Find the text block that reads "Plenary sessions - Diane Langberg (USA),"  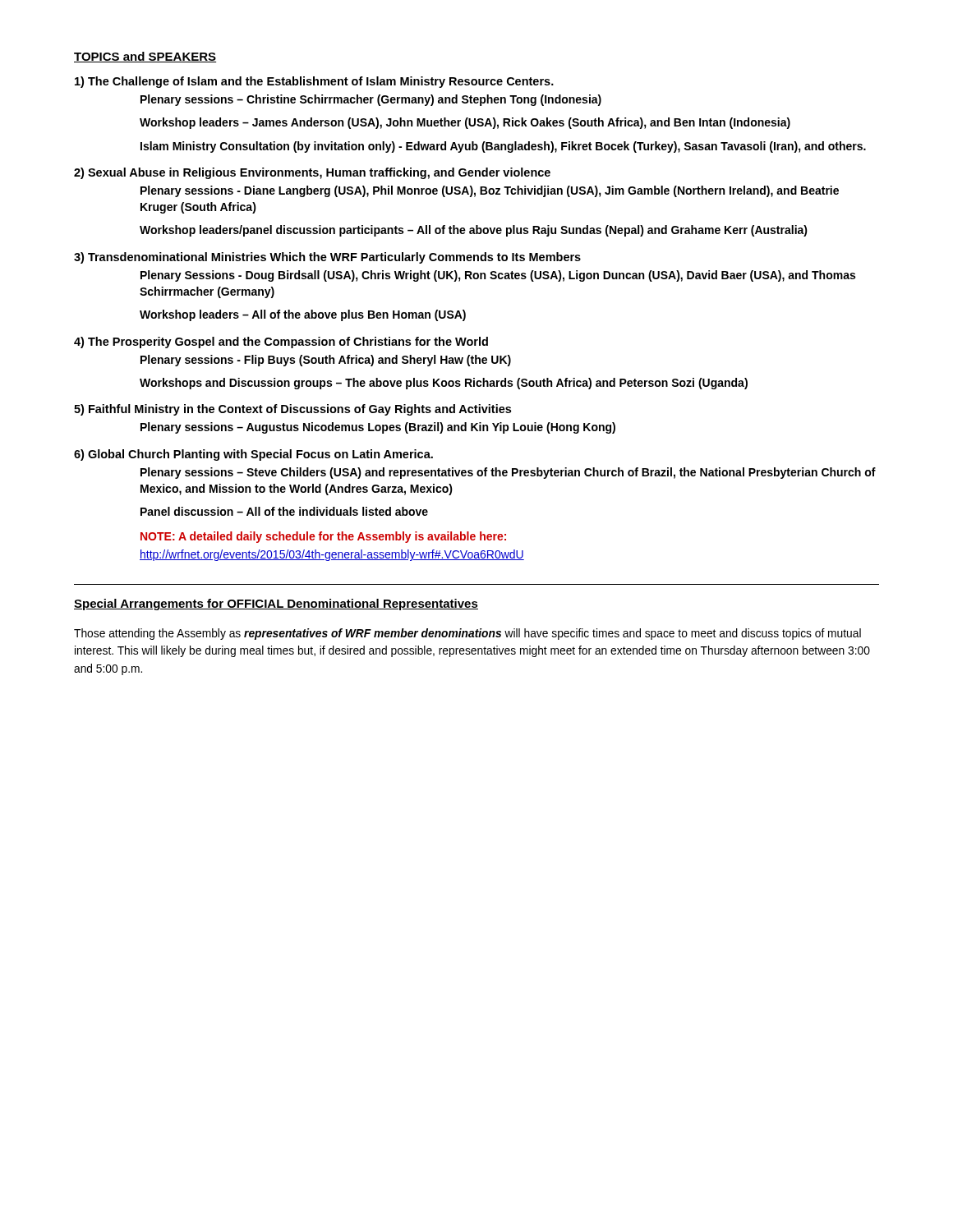(489, 199)
